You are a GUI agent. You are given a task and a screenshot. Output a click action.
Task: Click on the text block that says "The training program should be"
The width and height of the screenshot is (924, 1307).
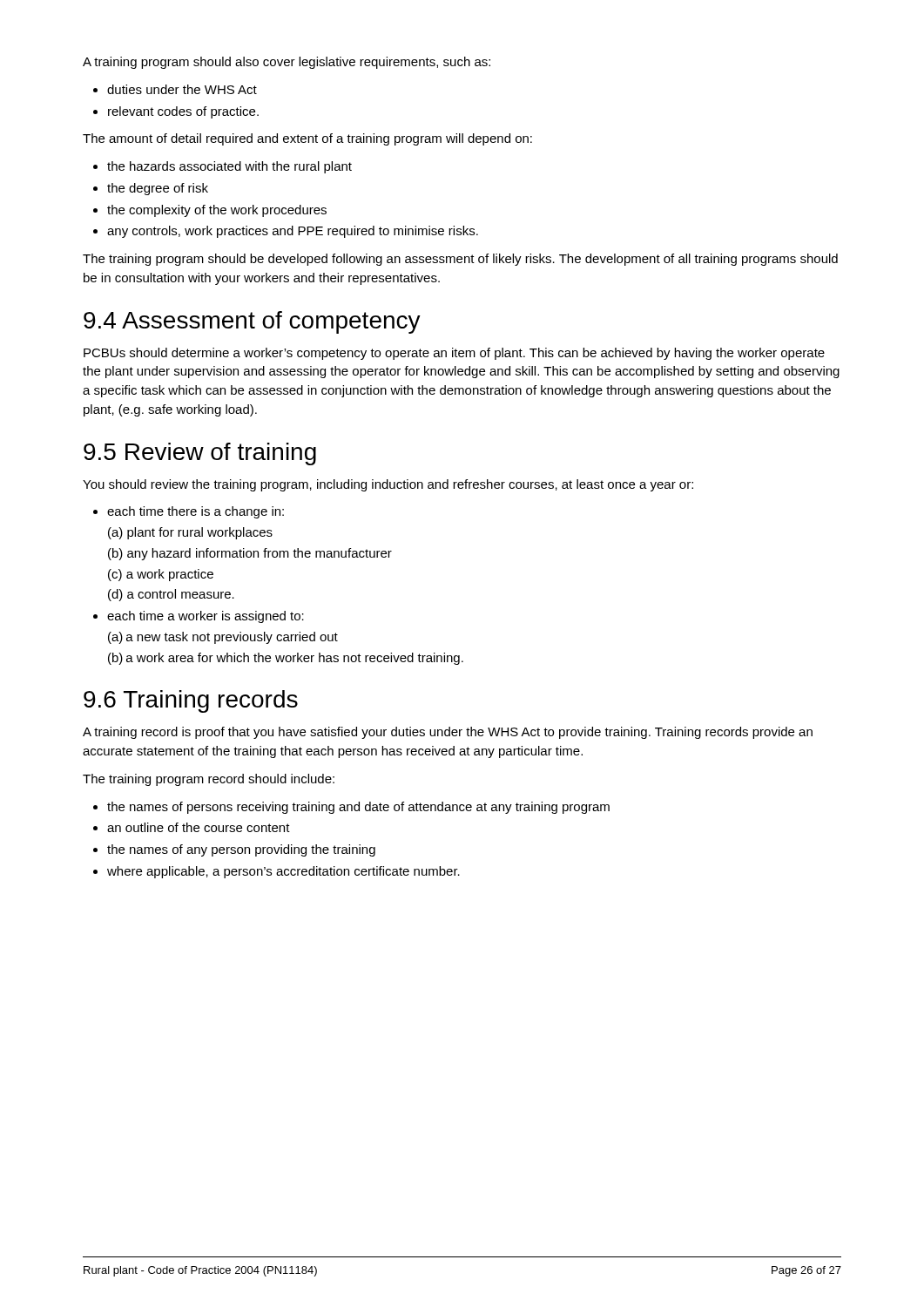pos(462,268)
